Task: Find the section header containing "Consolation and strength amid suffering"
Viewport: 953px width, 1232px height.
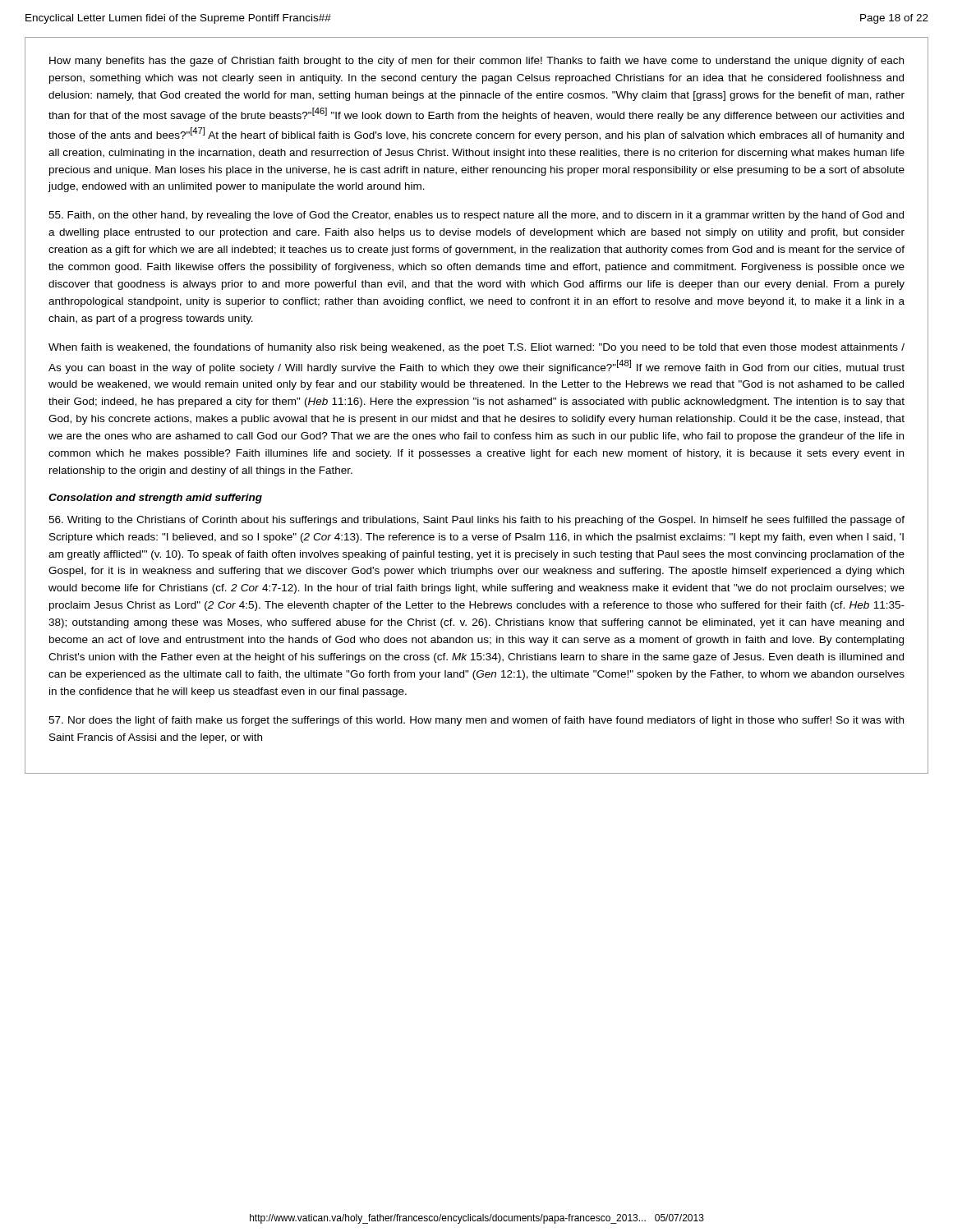Action: 155,497
